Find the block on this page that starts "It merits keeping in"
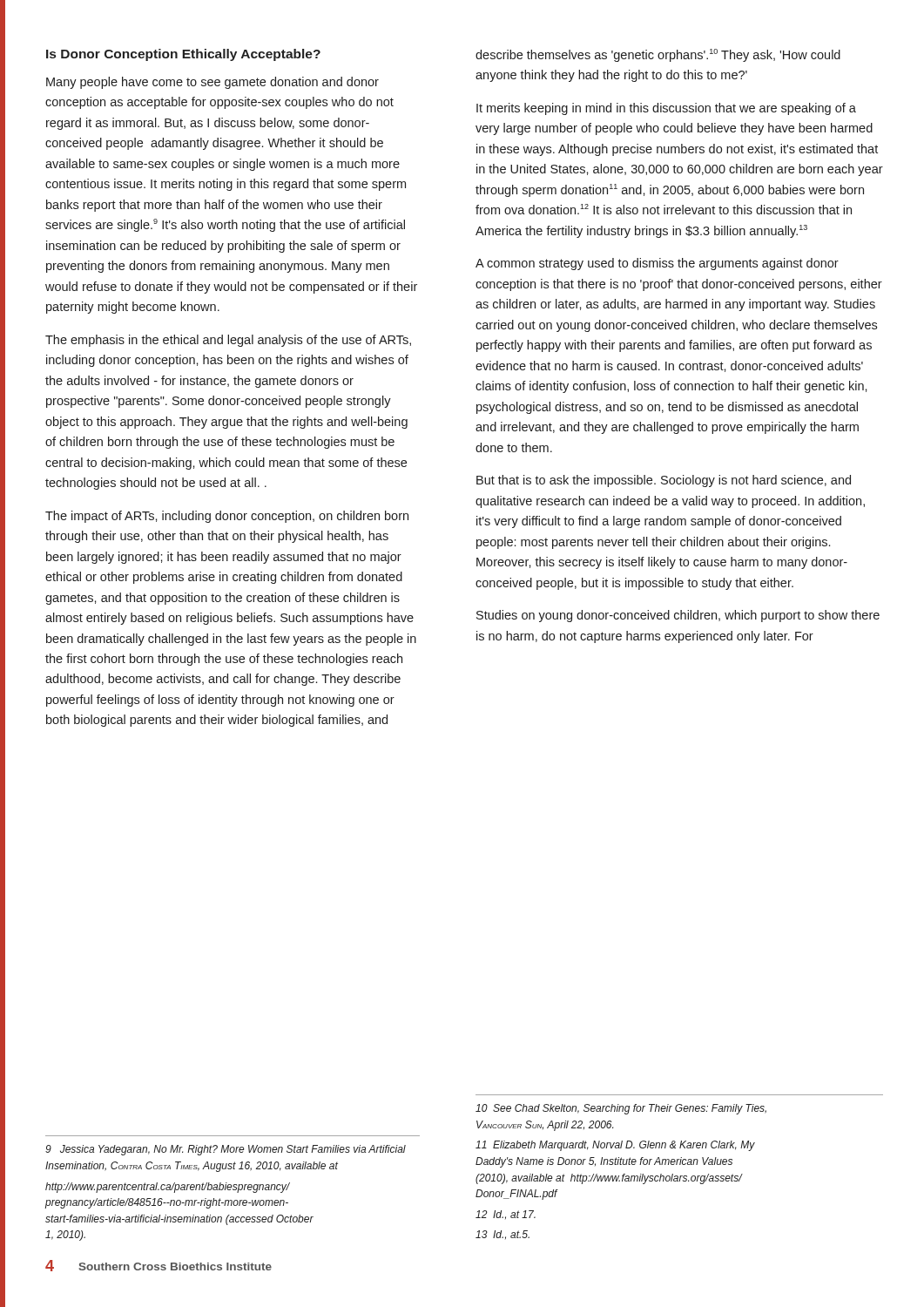 coord(679,169)
